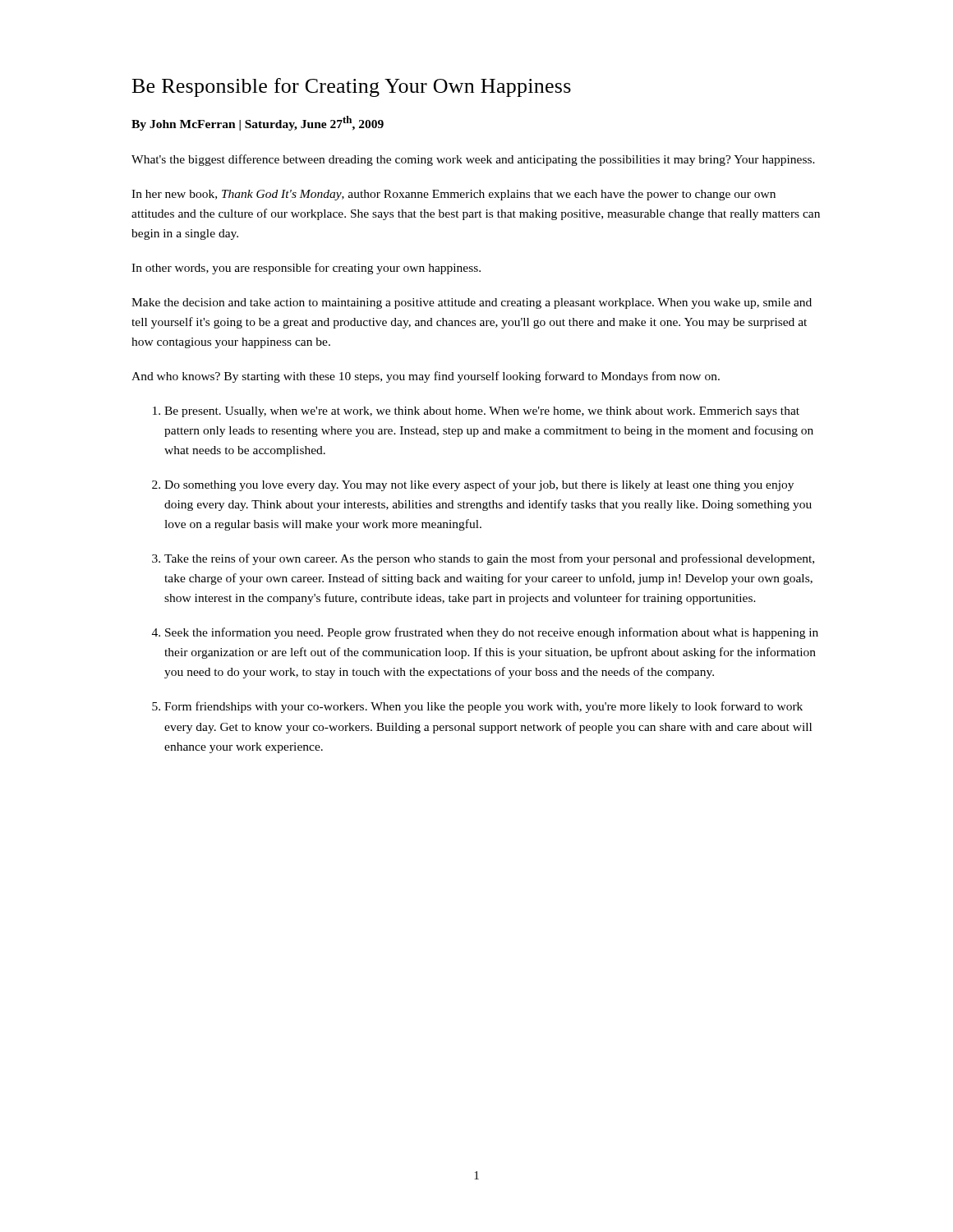
Task: Find the block on this page that starts "Do something you love every day."
Action: 488,504
